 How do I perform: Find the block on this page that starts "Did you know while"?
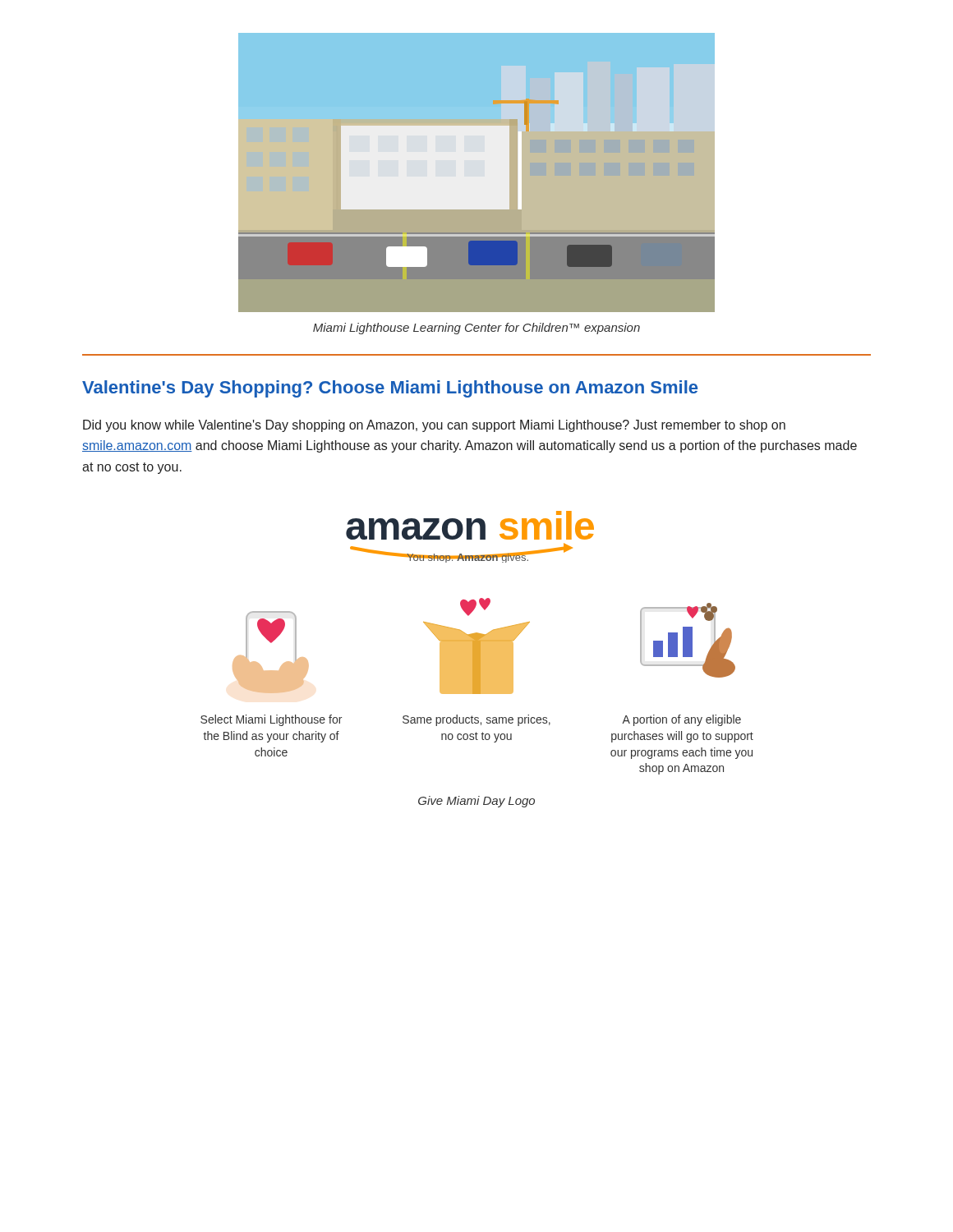[476, 446]
